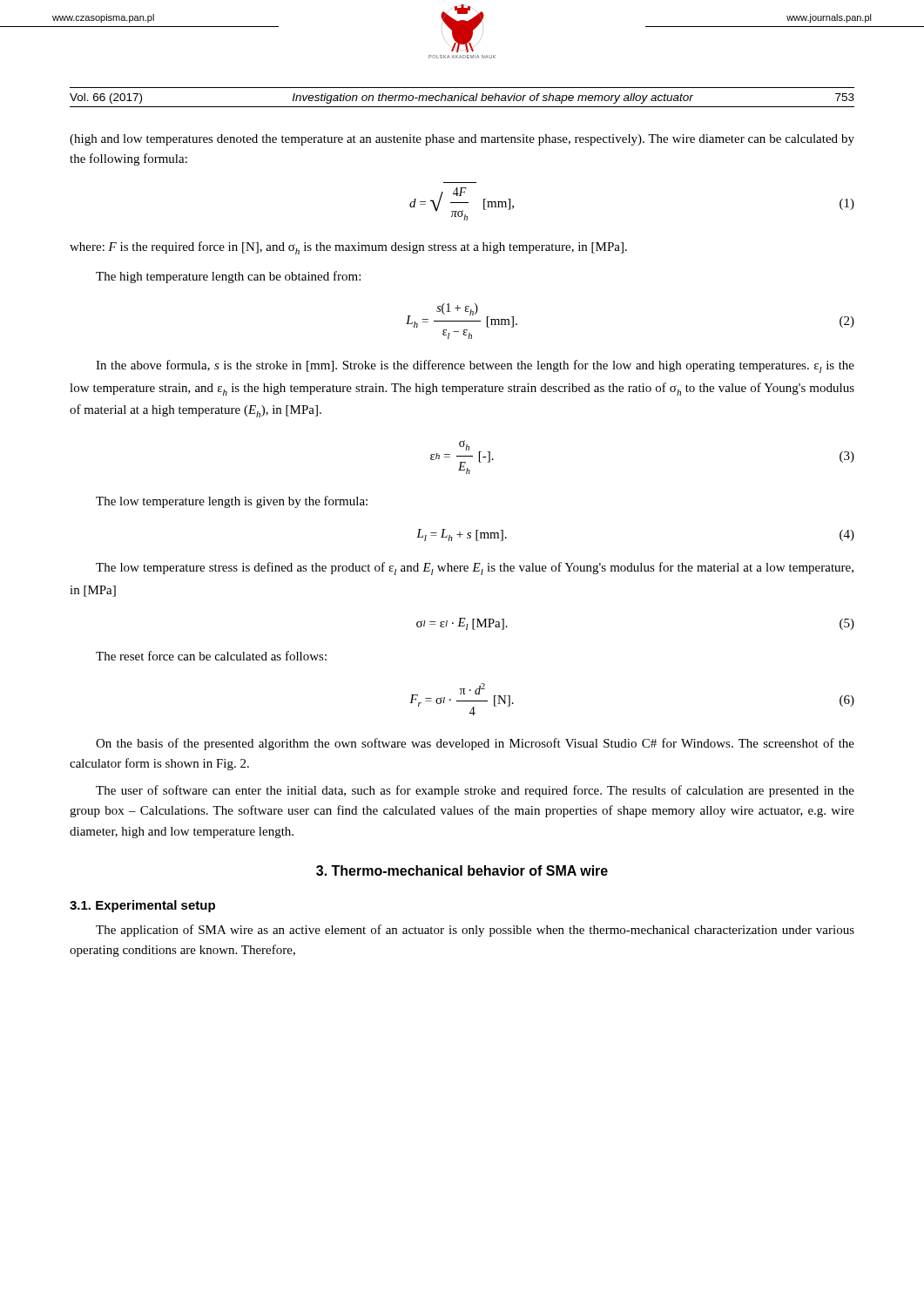Locate the block of text that opens with "On the basis of"
This screenshot has height=1307, width=924.
[x=462, y=787]
